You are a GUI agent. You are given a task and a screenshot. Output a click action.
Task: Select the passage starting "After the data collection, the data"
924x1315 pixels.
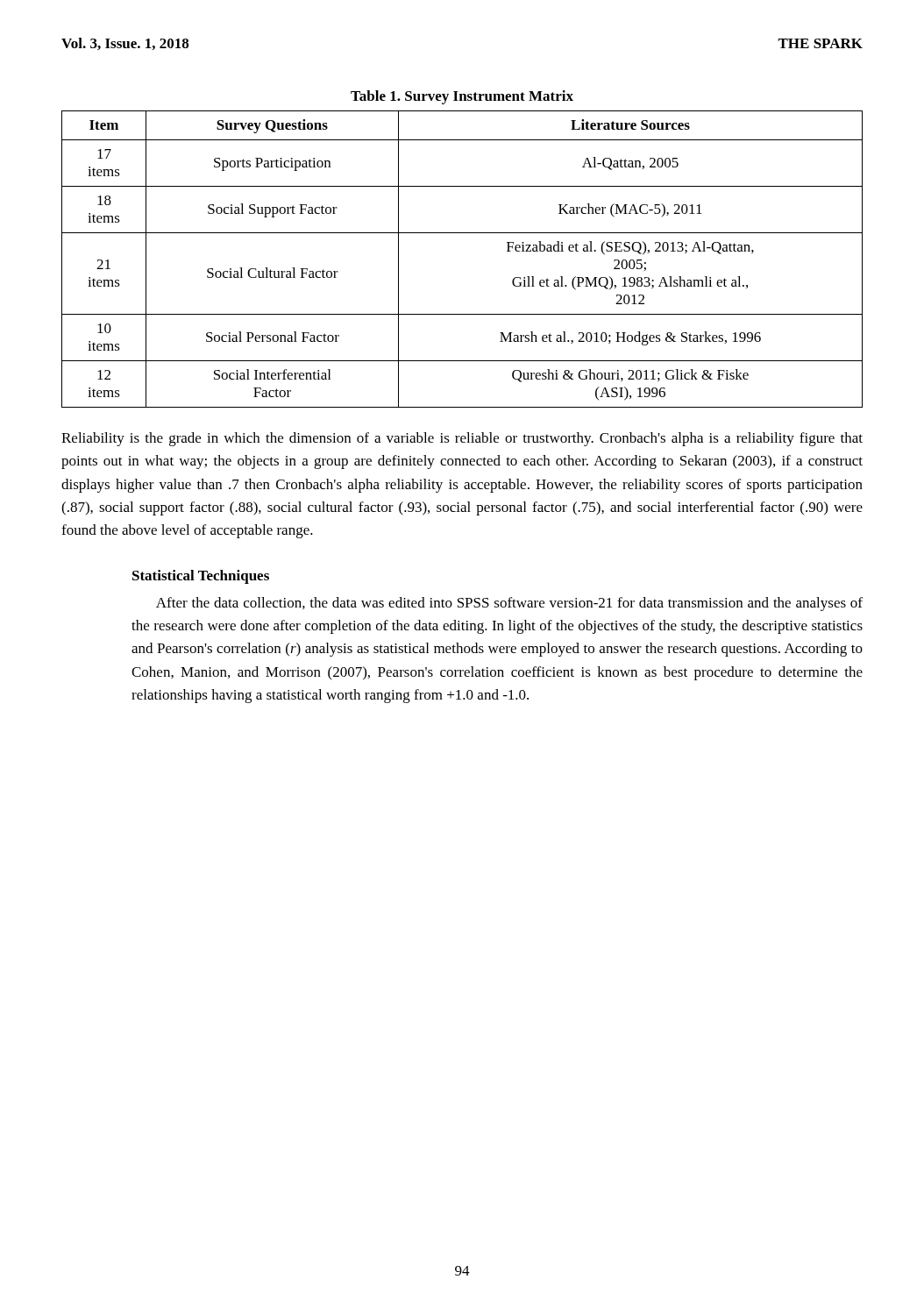point(497,649)
